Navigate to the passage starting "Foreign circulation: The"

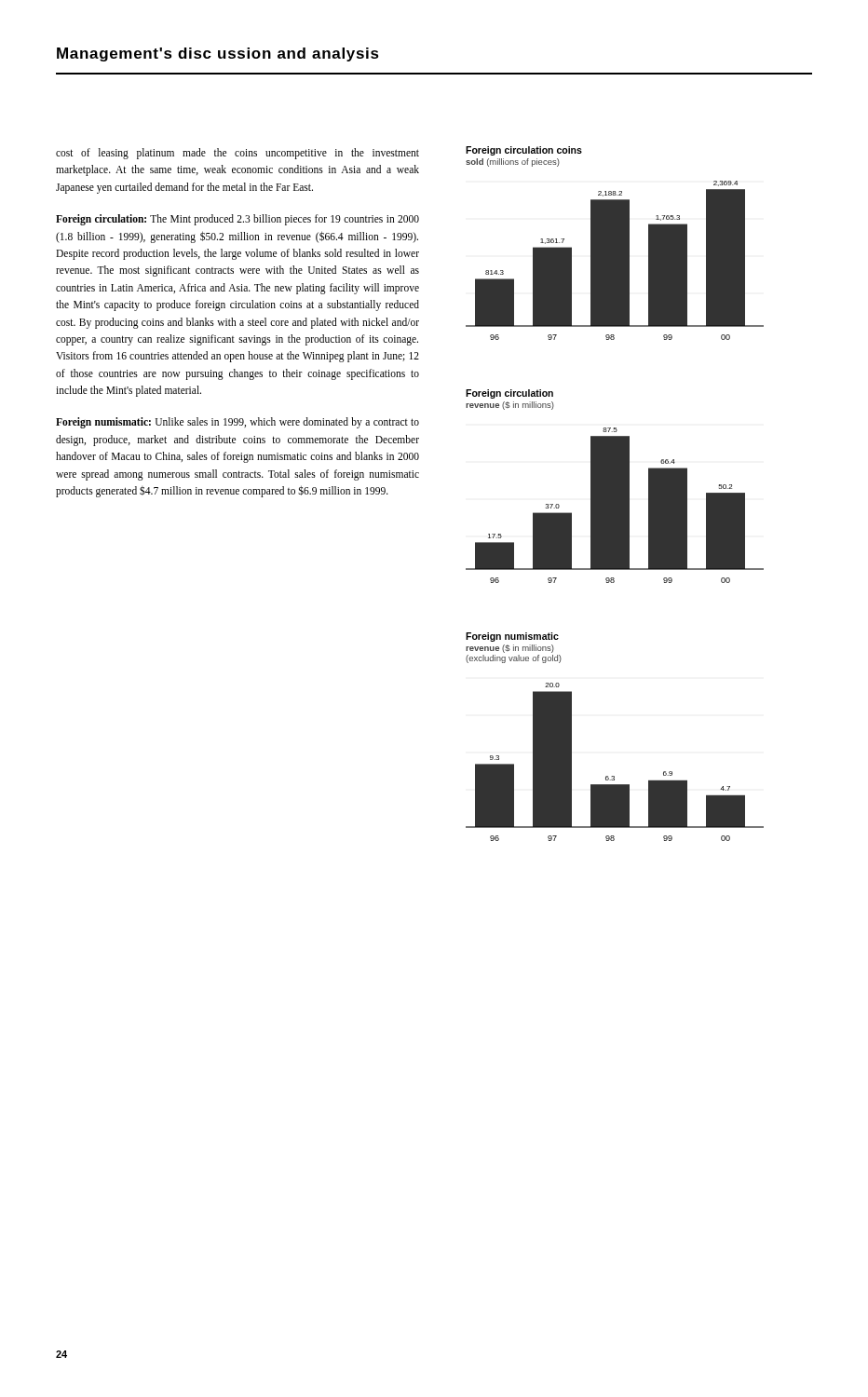[x=237, y=305]
